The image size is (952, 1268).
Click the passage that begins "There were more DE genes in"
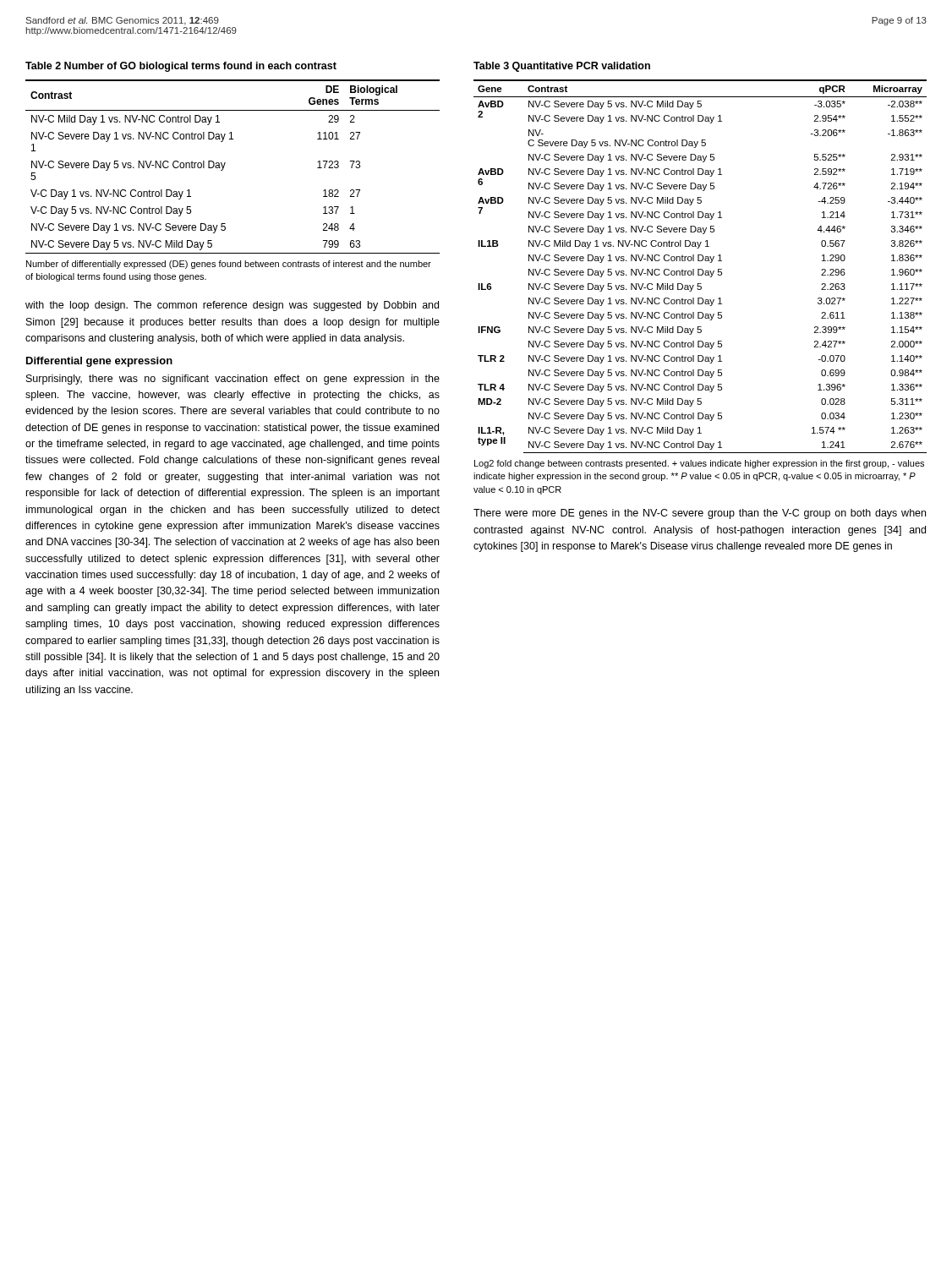pos(700,530)
